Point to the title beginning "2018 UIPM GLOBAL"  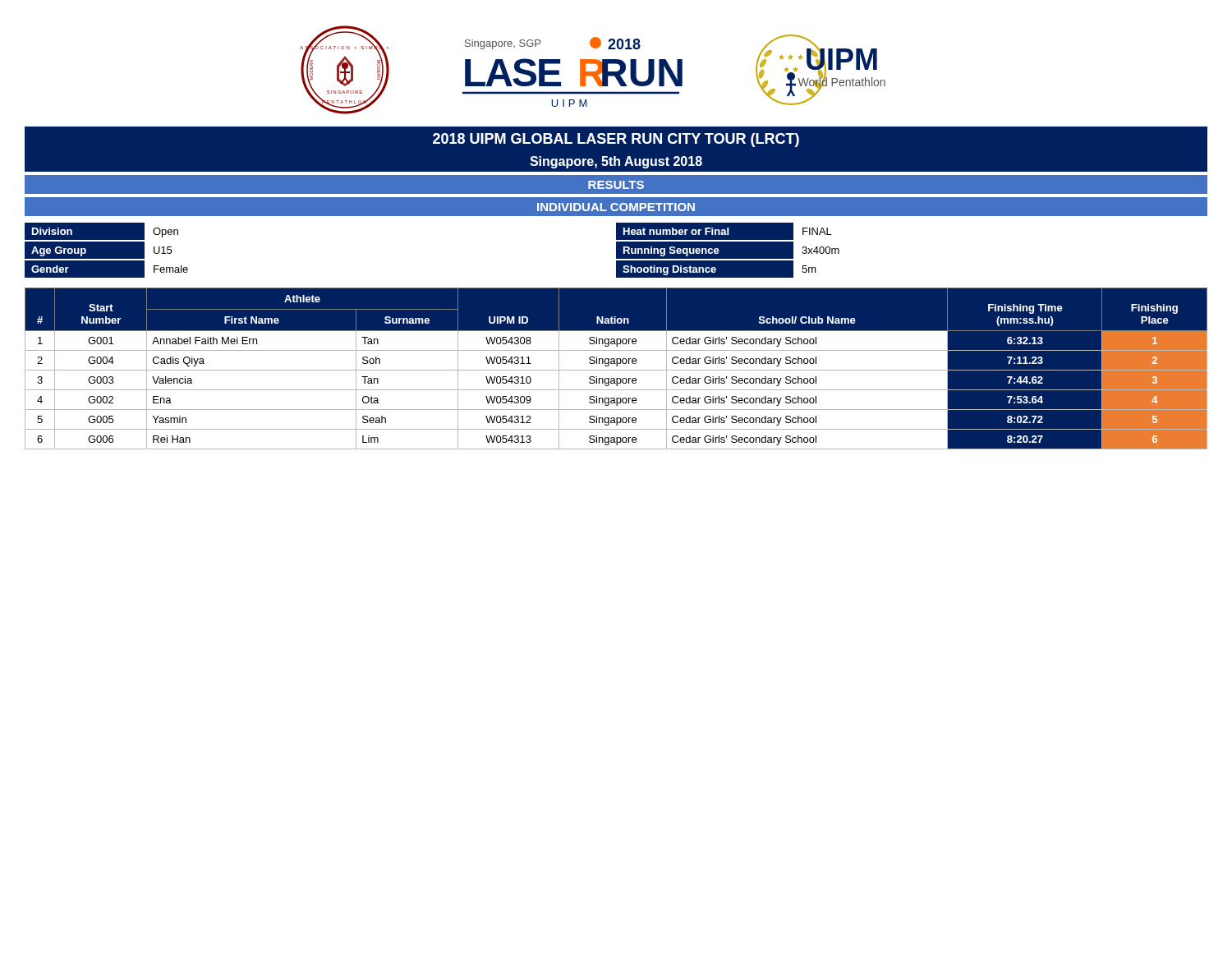pos(616,139)
